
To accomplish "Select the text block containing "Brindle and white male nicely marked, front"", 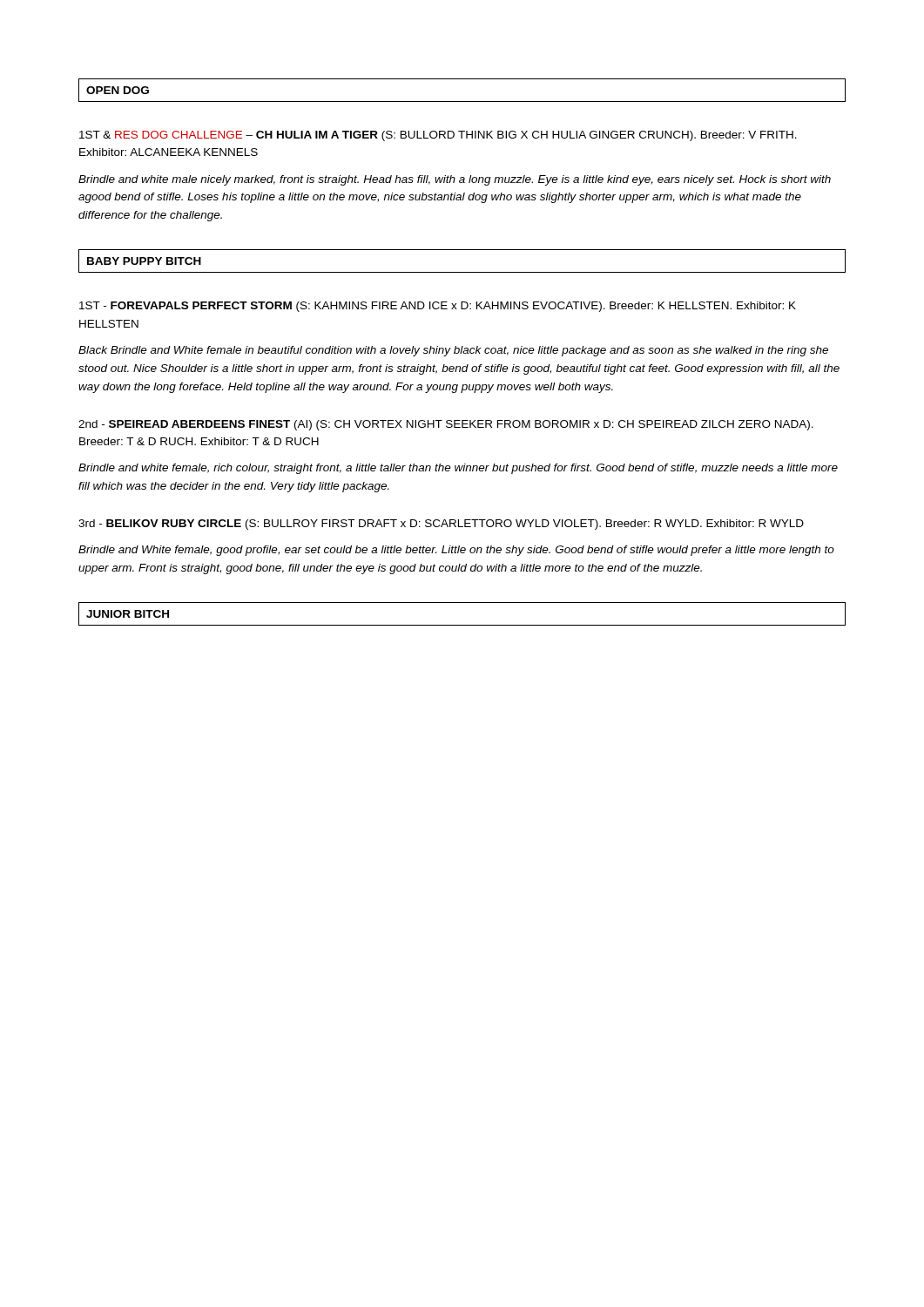I will pyautogui.click(x=455, y=197).
